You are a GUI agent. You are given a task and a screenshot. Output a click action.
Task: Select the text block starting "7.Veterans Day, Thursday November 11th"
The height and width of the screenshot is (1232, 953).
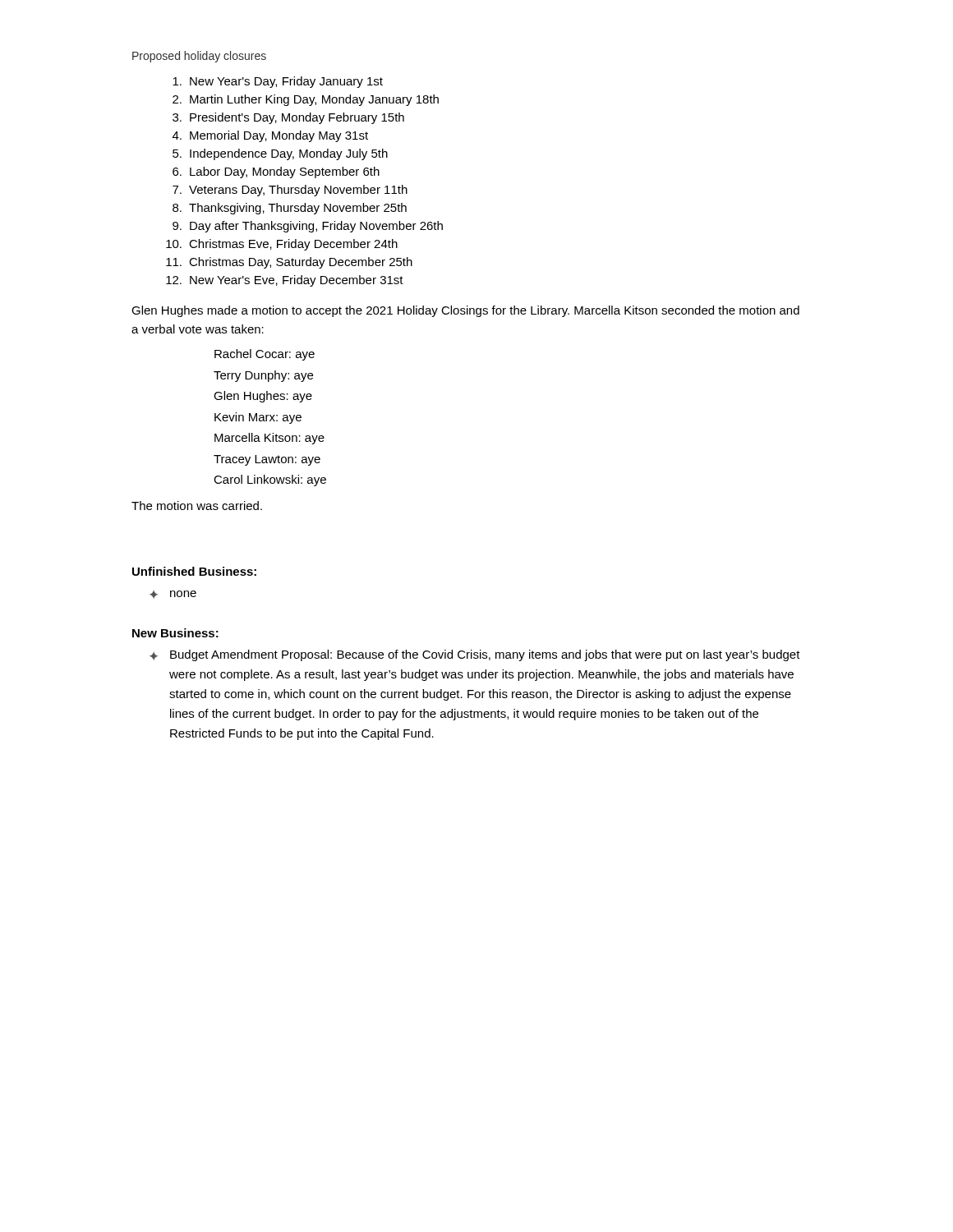290,191
